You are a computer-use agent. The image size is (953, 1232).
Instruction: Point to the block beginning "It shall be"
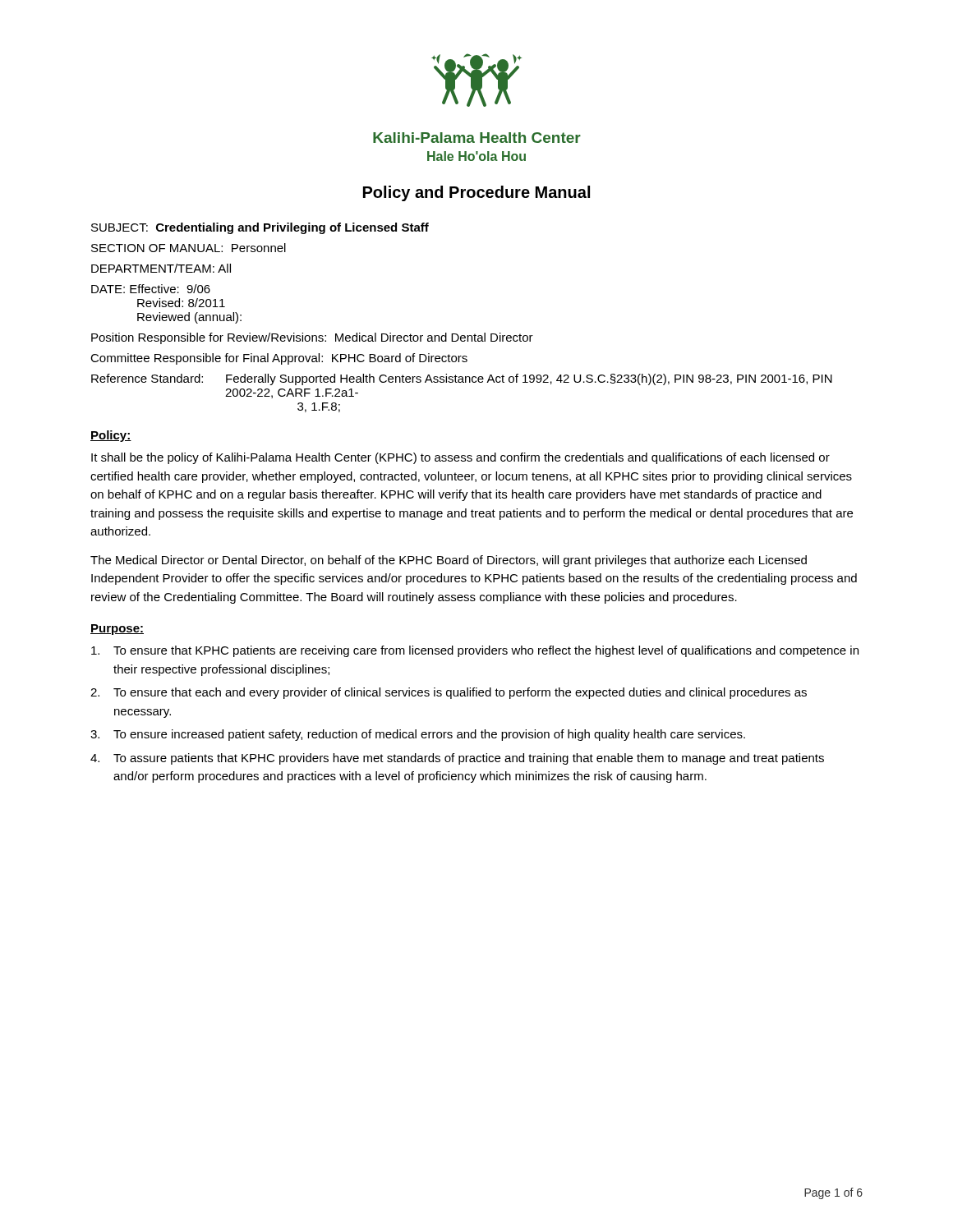[472, 494]
